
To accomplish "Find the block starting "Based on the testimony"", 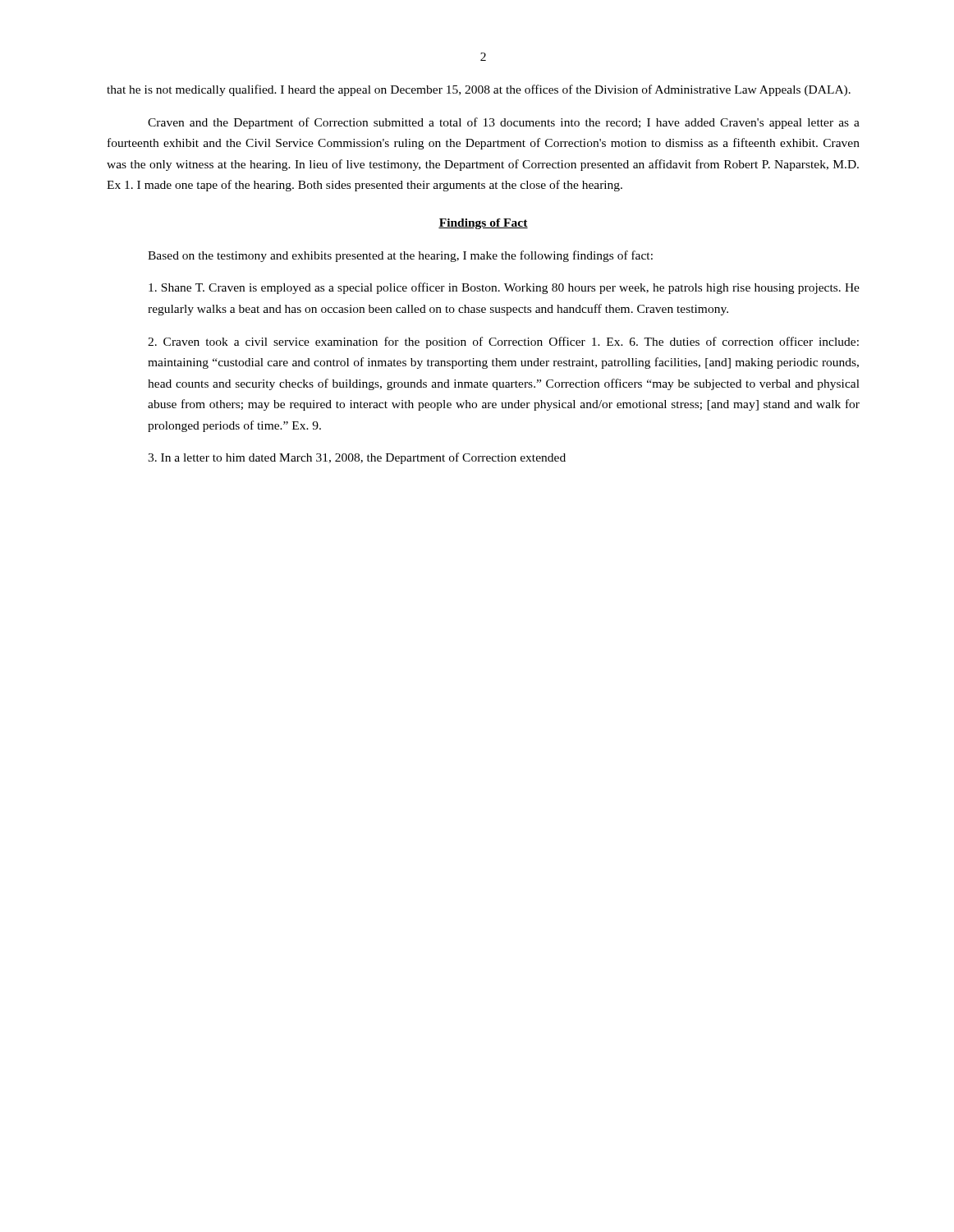I will (401, 255).
